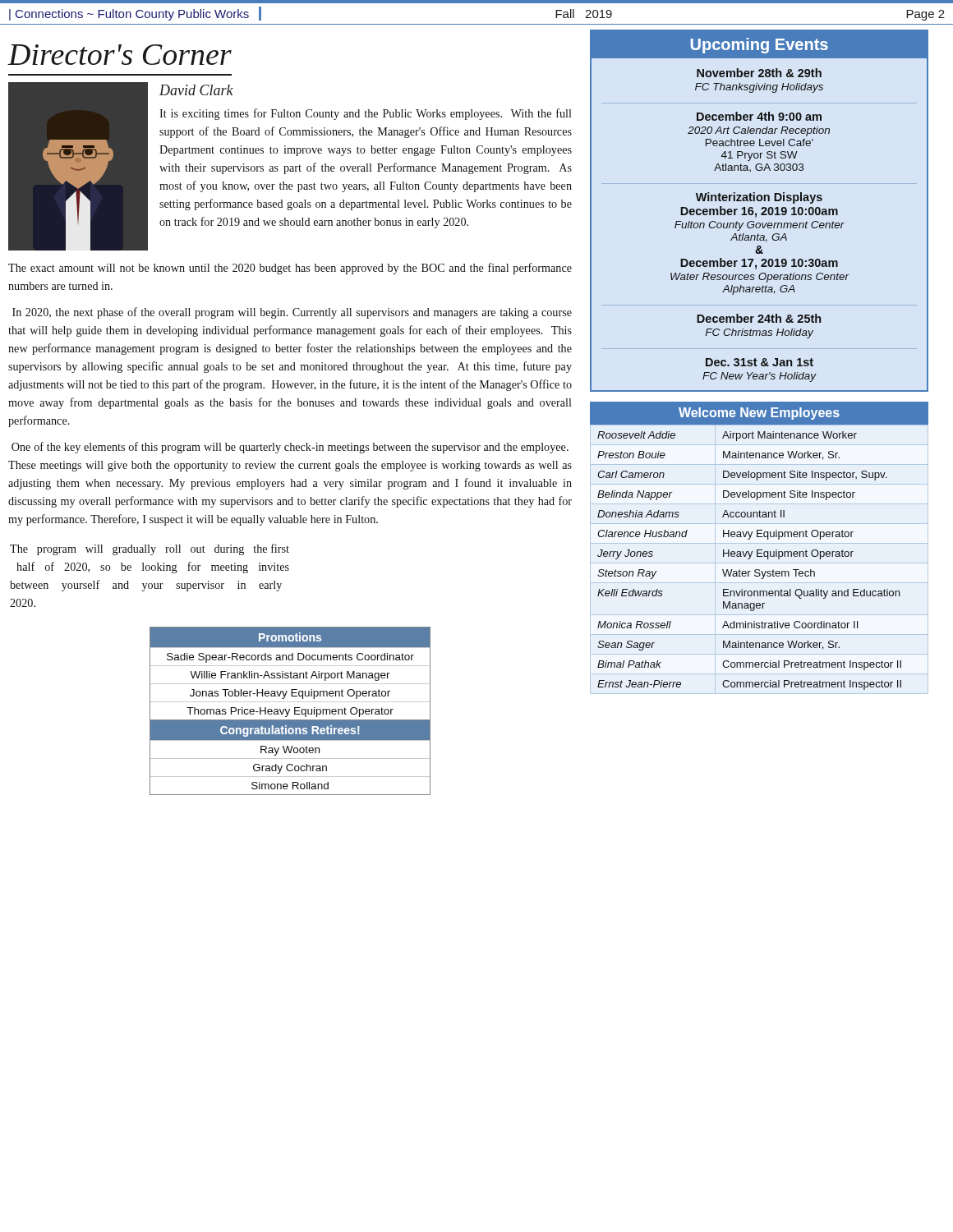Where is the section header that starts "Upcoming Events November"?
Screen dimensions: 1232x953
tap(759, 207)
